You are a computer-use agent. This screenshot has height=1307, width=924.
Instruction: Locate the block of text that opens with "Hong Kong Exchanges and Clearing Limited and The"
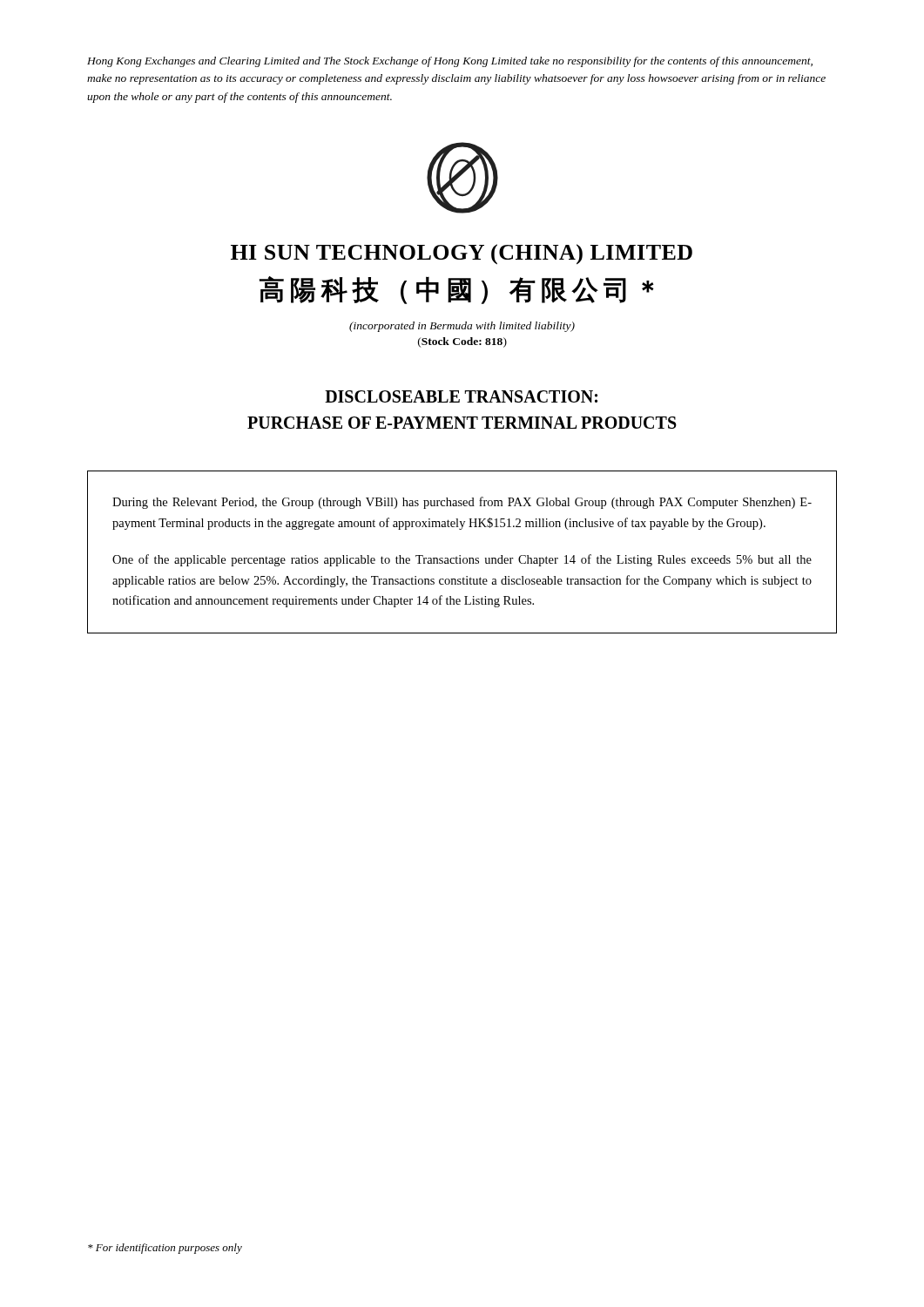point(456,78)
